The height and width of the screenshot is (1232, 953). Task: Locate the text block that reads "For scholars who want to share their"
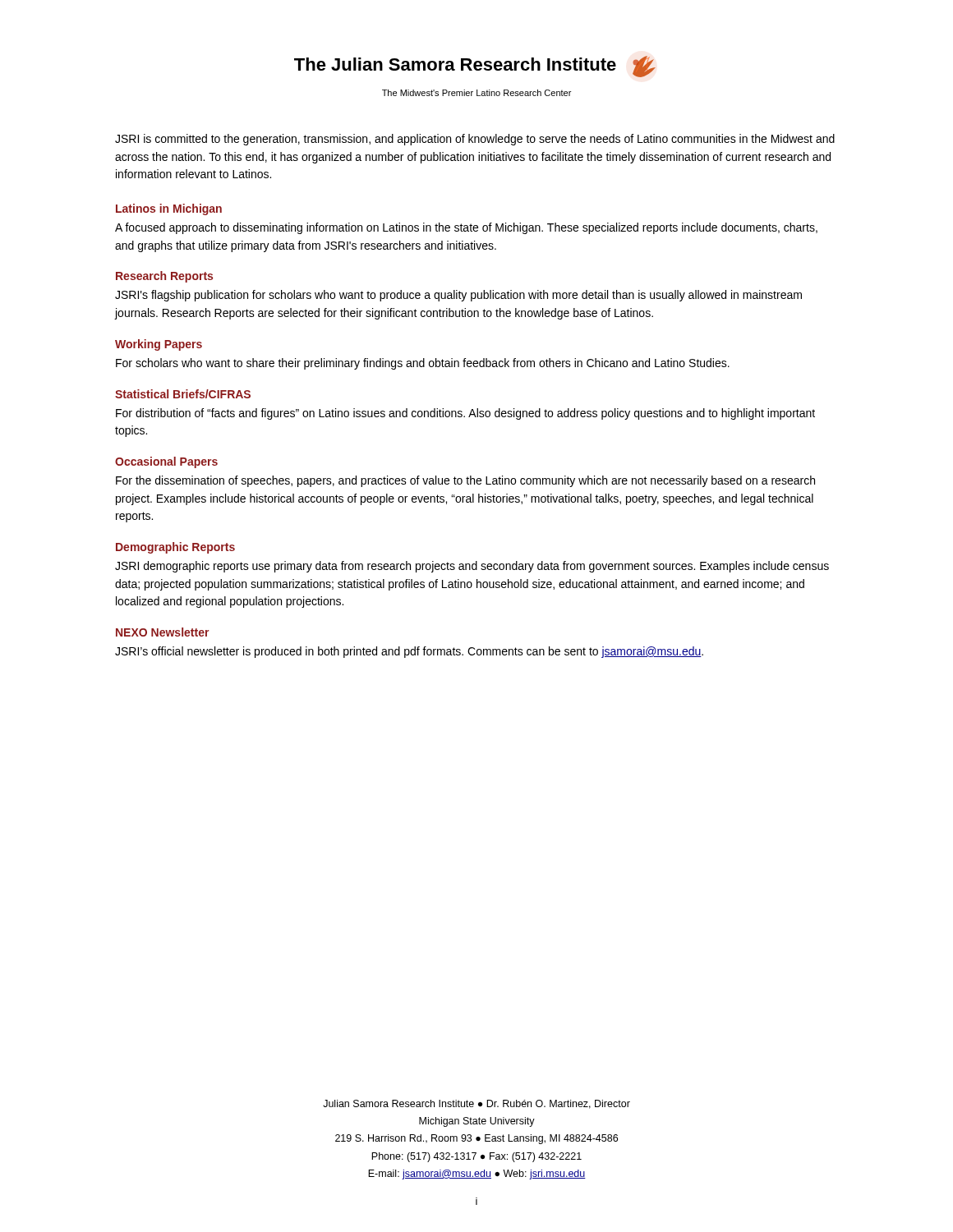423,363
